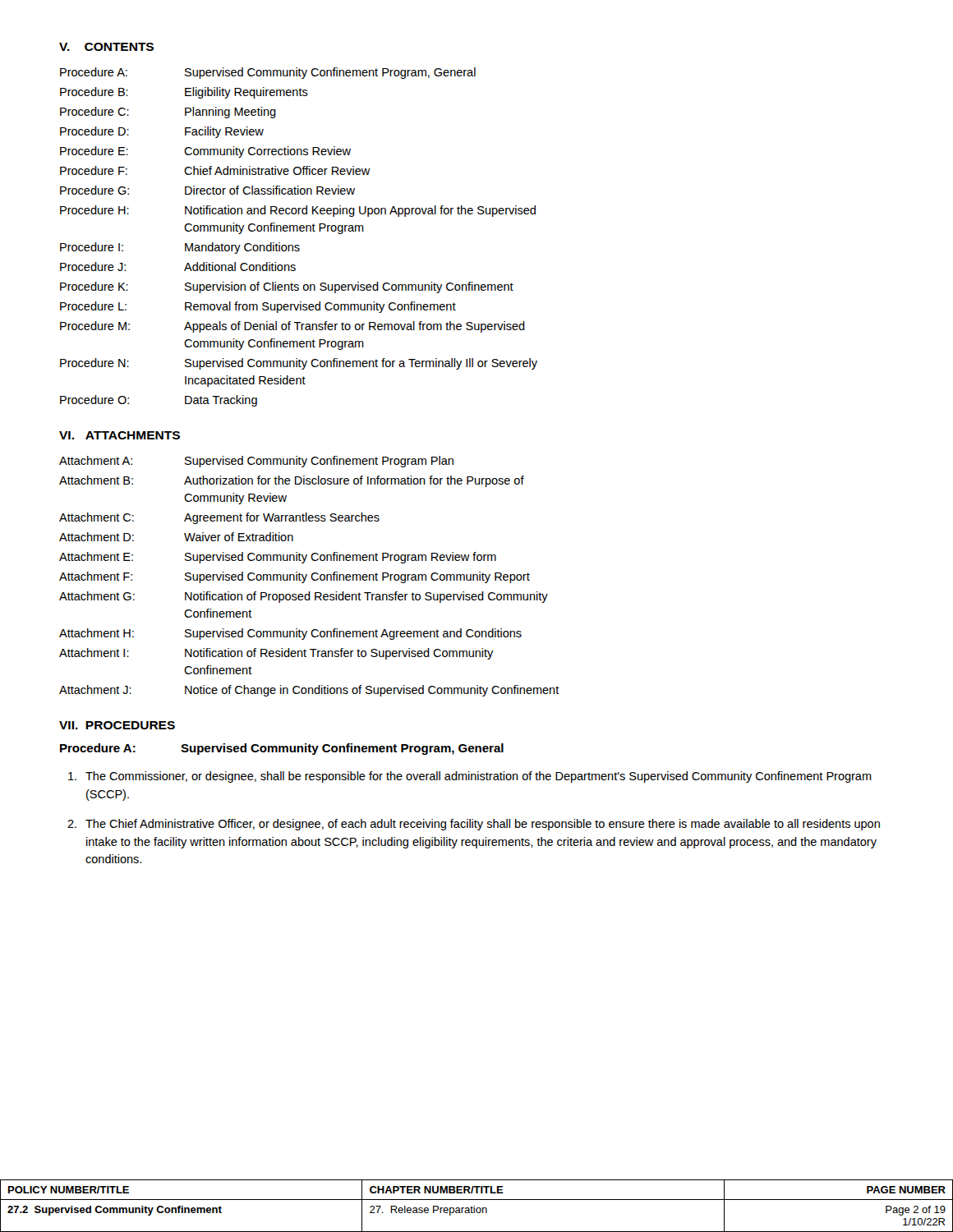Find "Procedure A:" on this page

click(x=94, y=72)
